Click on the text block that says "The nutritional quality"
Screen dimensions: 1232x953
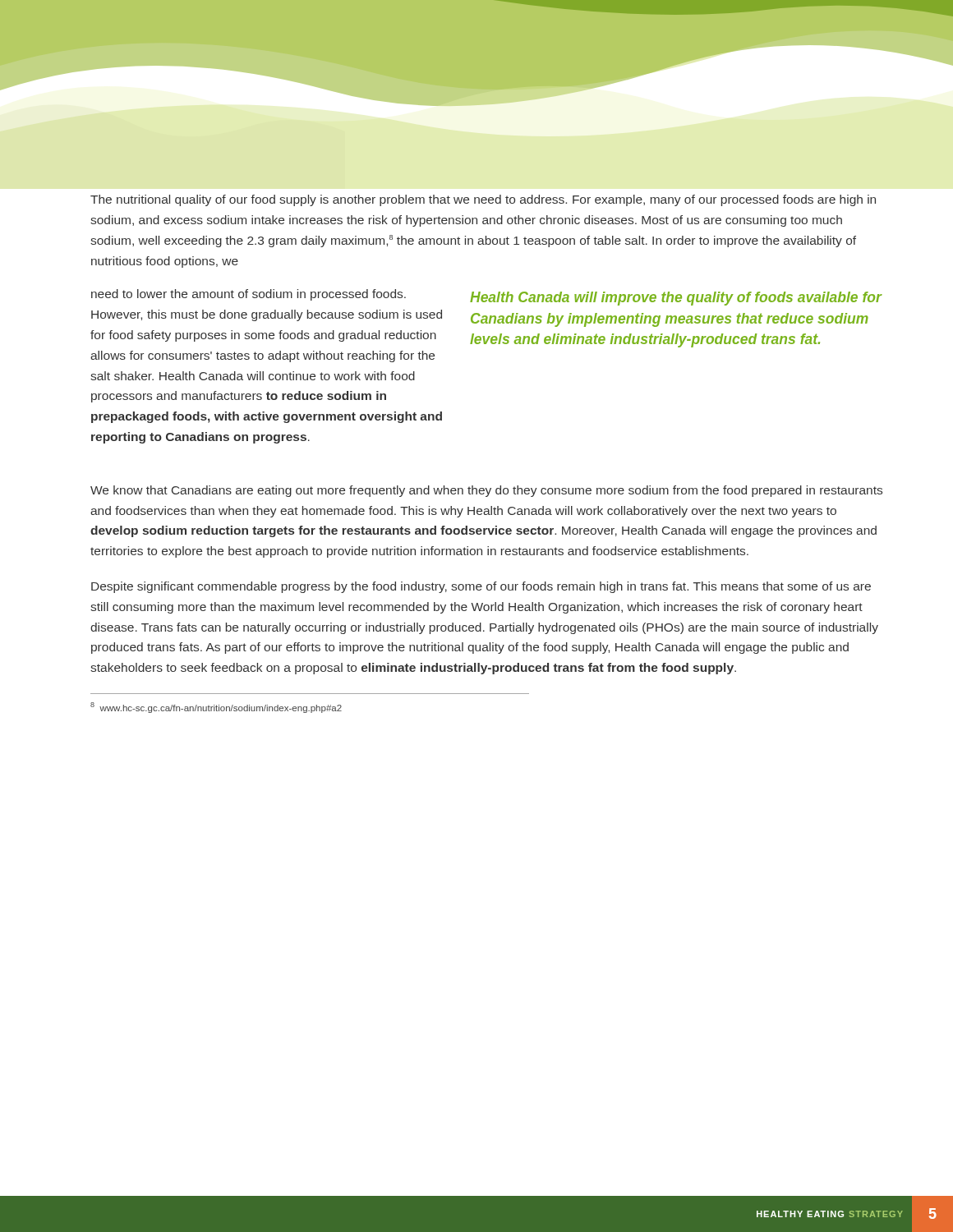[x=484, y=230]
